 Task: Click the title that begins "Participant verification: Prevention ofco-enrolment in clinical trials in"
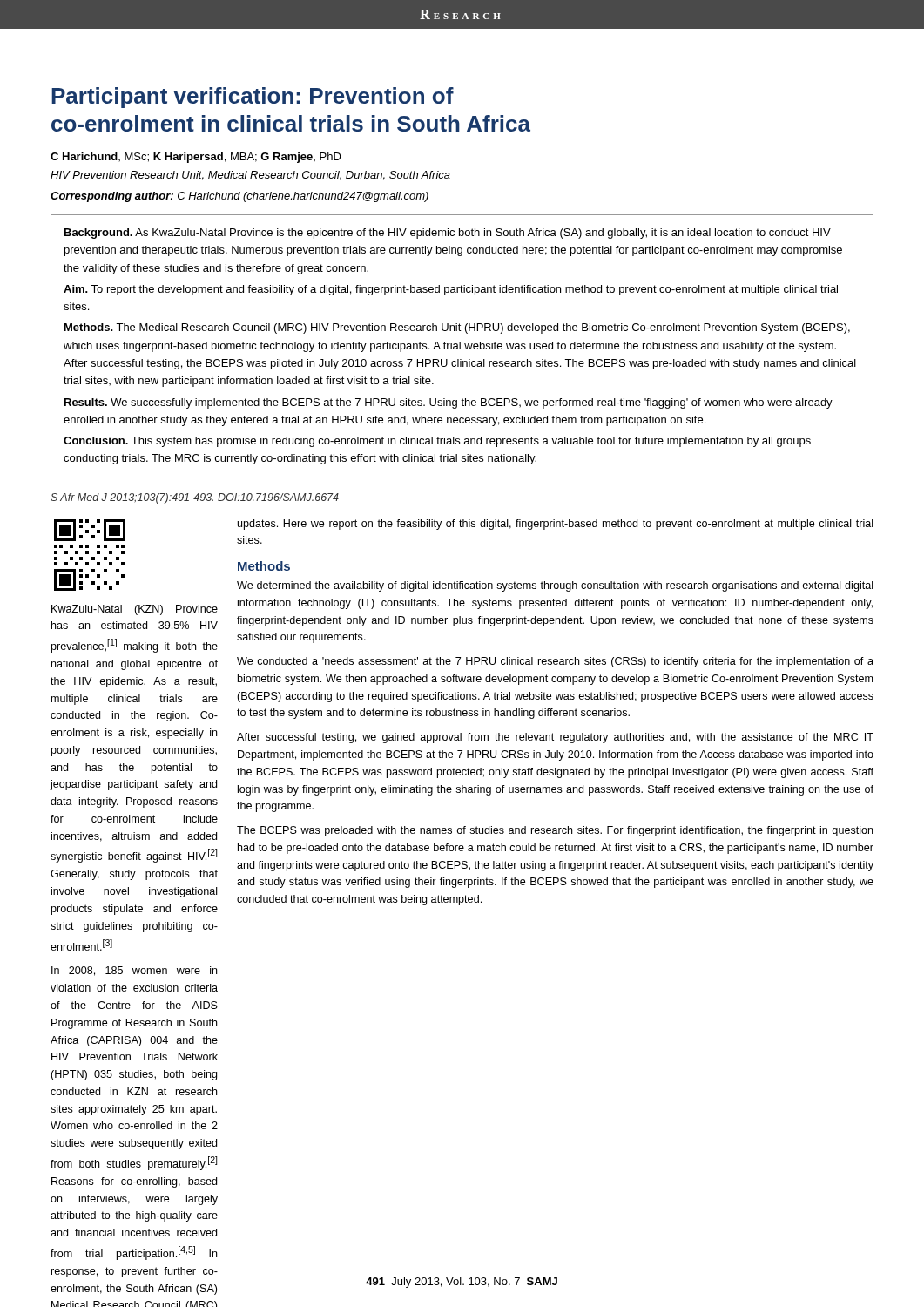coord(462,110)
